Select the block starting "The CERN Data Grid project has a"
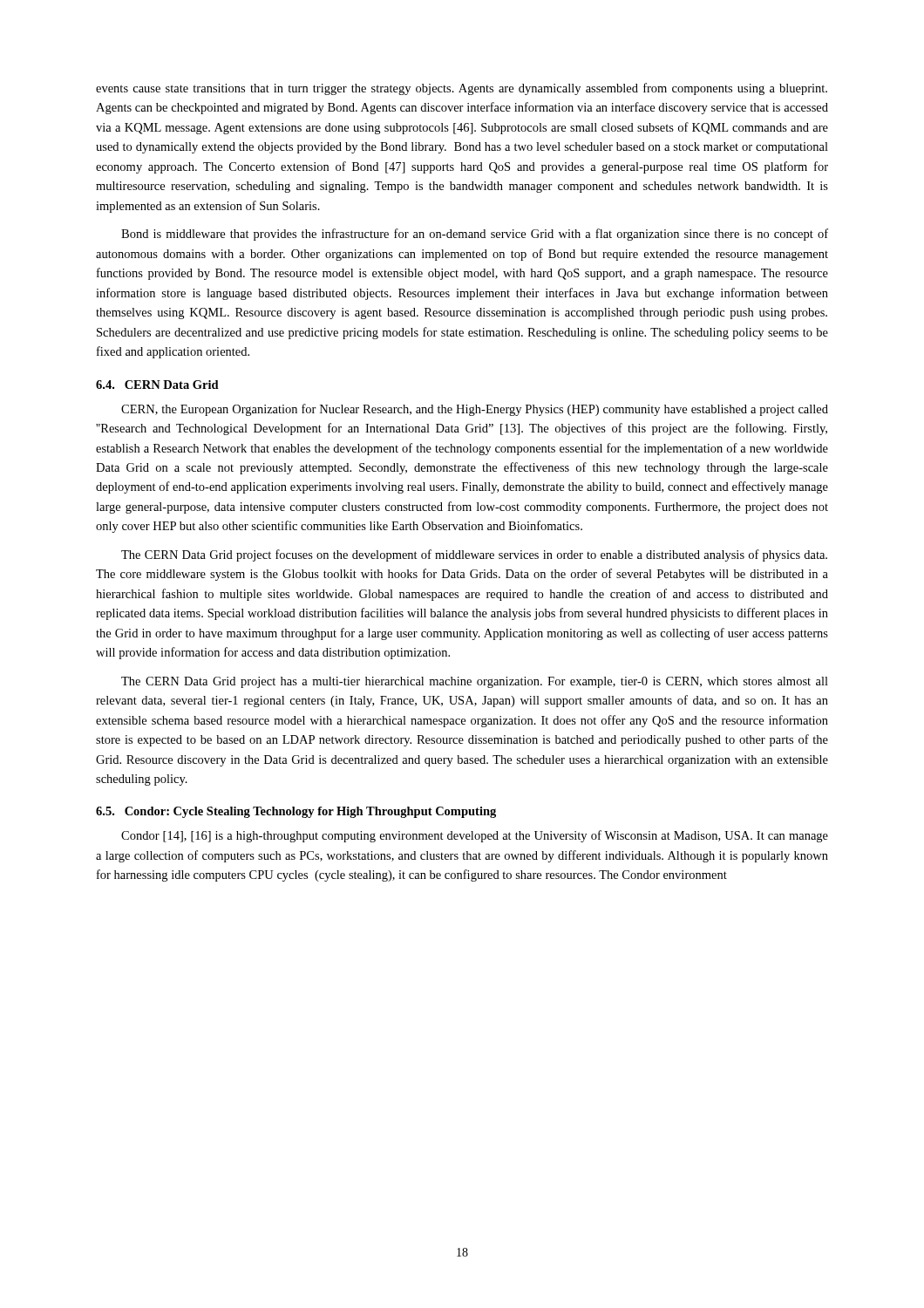 [462, 730]
